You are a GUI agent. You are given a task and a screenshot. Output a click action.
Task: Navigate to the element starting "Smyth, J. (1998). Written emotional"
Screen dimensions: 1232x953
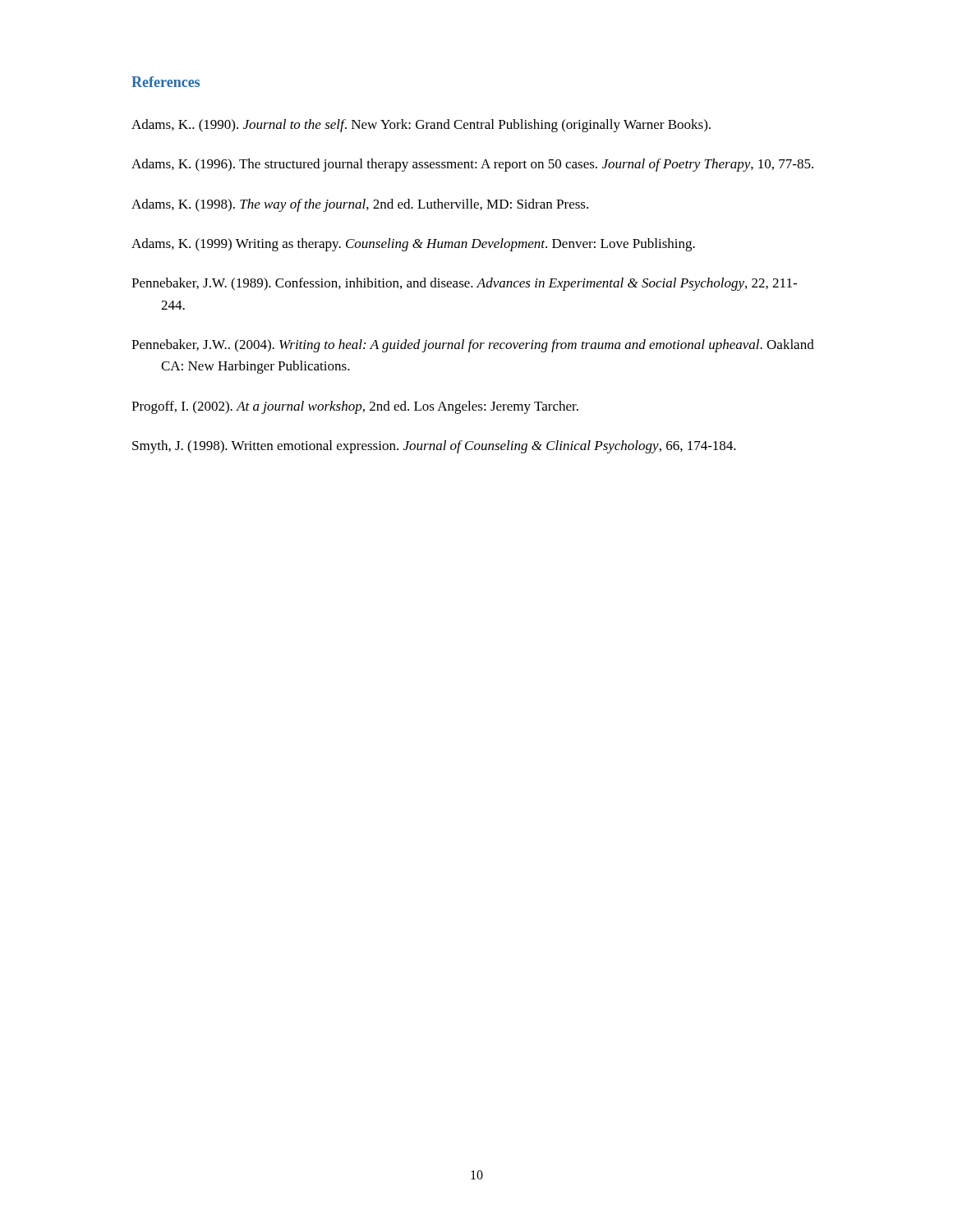coord(434,446)
